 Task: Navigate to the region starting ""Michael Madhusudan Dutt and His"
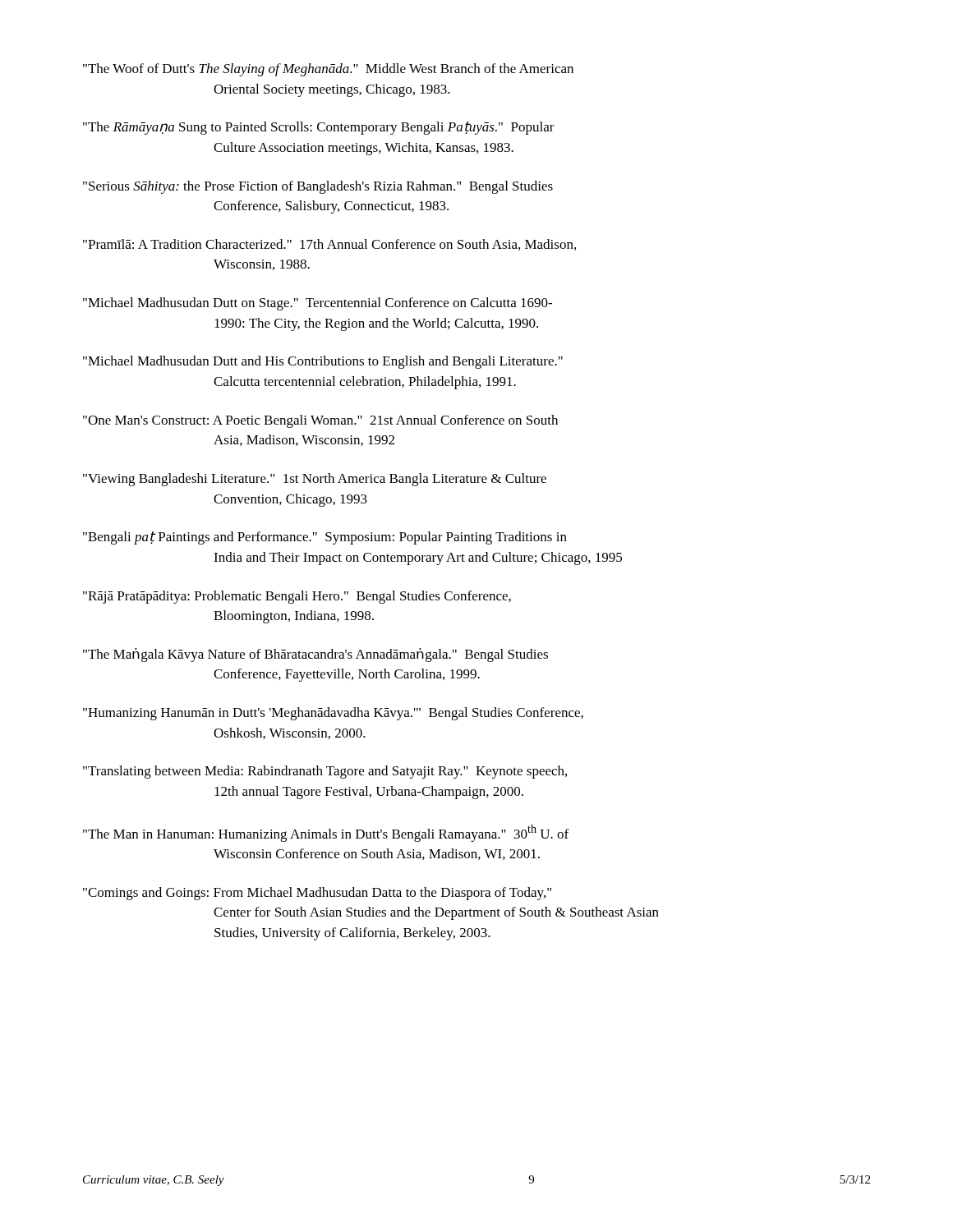pos(476,373)
